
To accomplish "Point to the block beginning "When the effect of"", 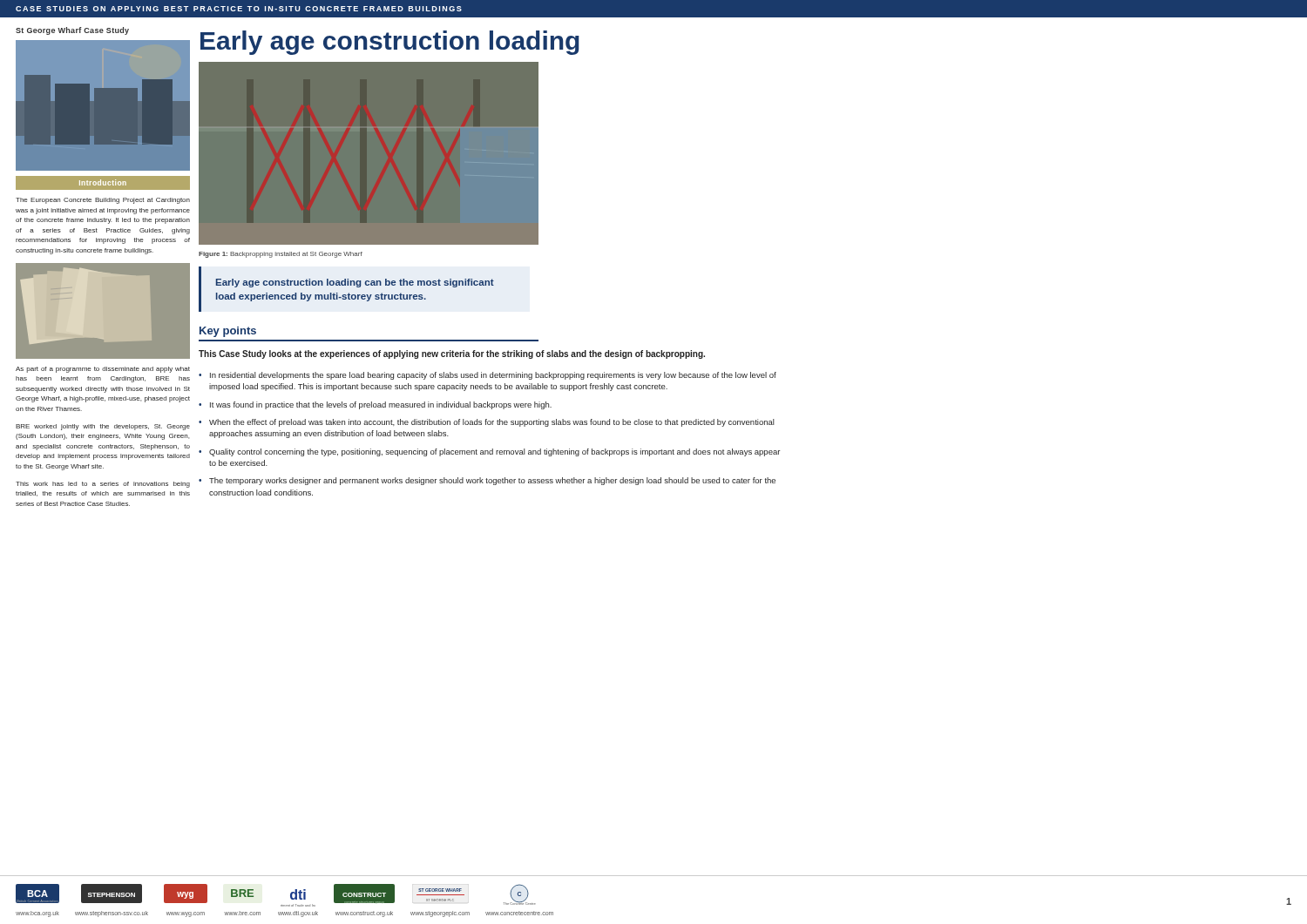I will point(492,428).
